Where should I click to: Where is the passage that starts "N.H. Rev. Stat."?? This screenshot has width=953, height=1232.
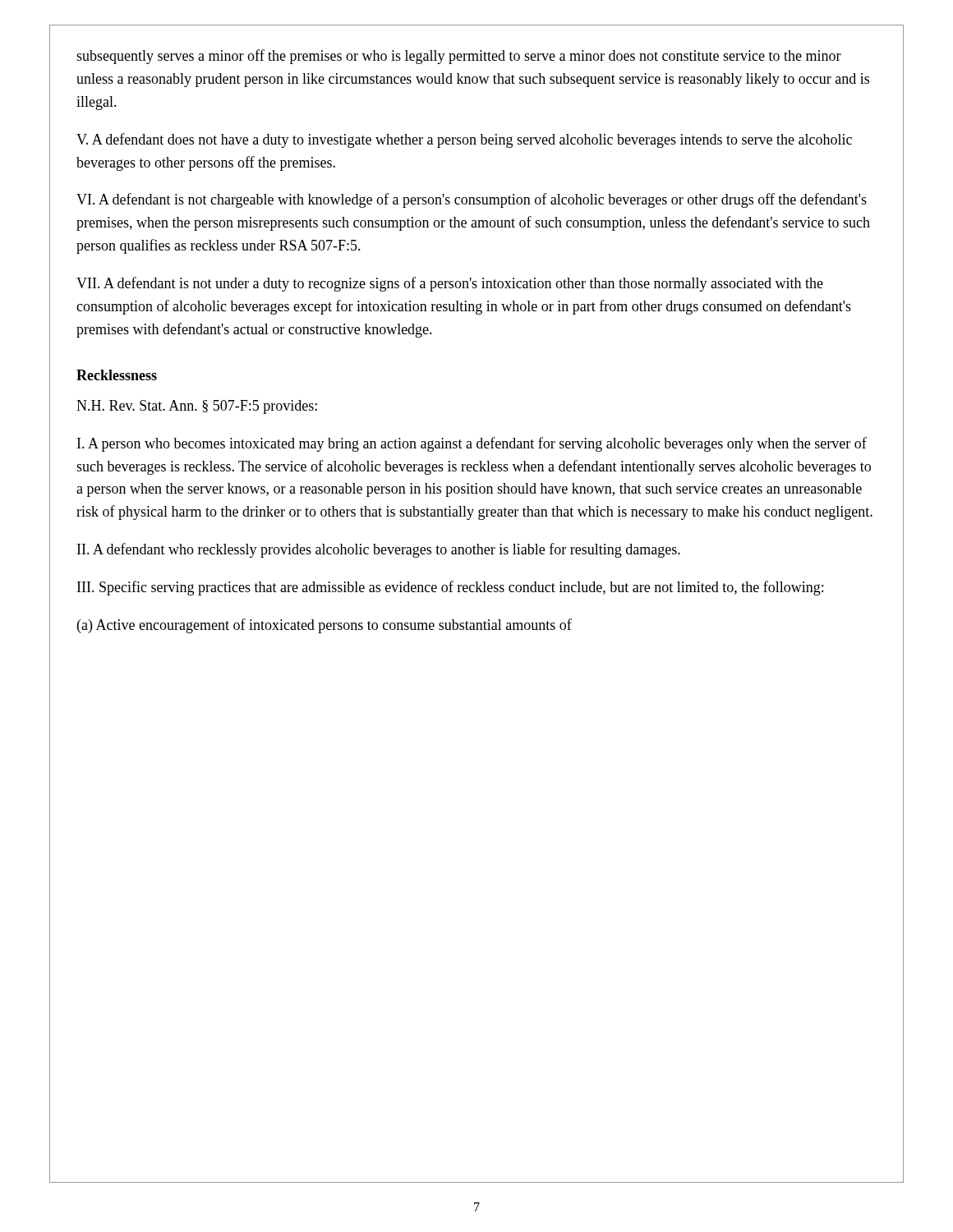pos(197,406)
